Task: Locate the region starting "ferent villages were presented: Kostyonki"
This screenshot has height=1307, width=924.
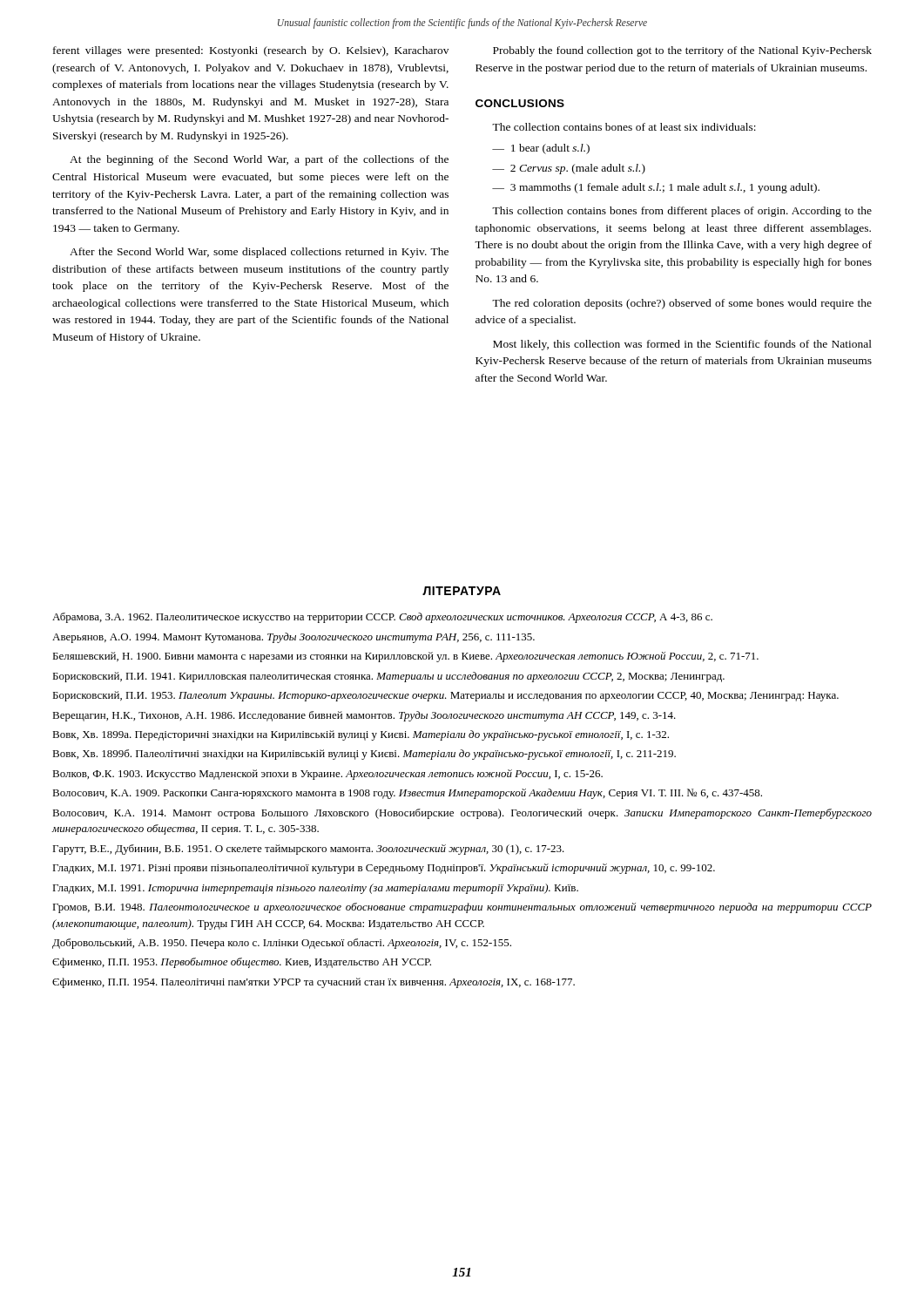Action: point(251,93)
